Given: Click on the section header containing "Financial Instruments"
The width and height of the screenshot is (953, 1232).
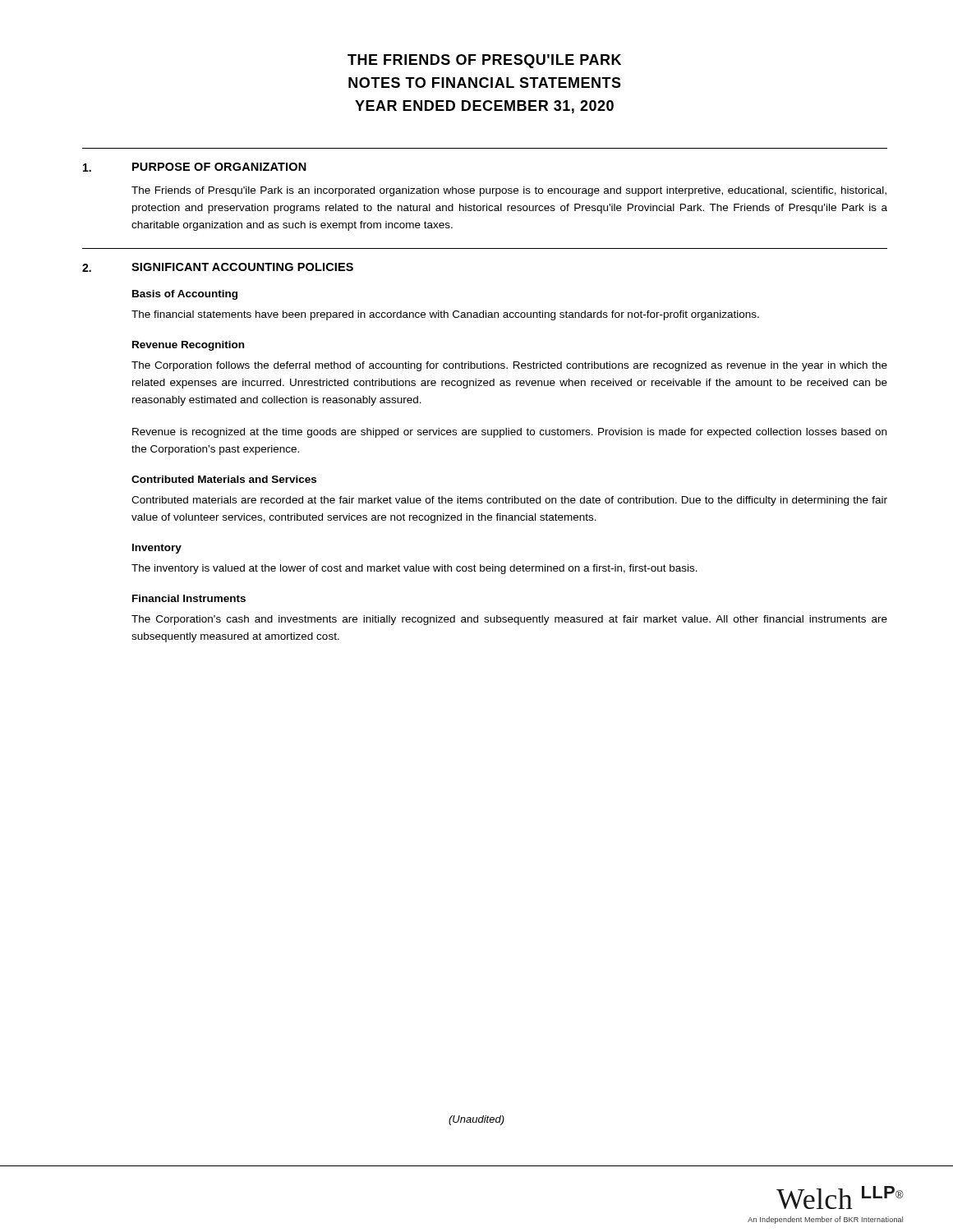Looking at the screenshot, I should point(189,598).
